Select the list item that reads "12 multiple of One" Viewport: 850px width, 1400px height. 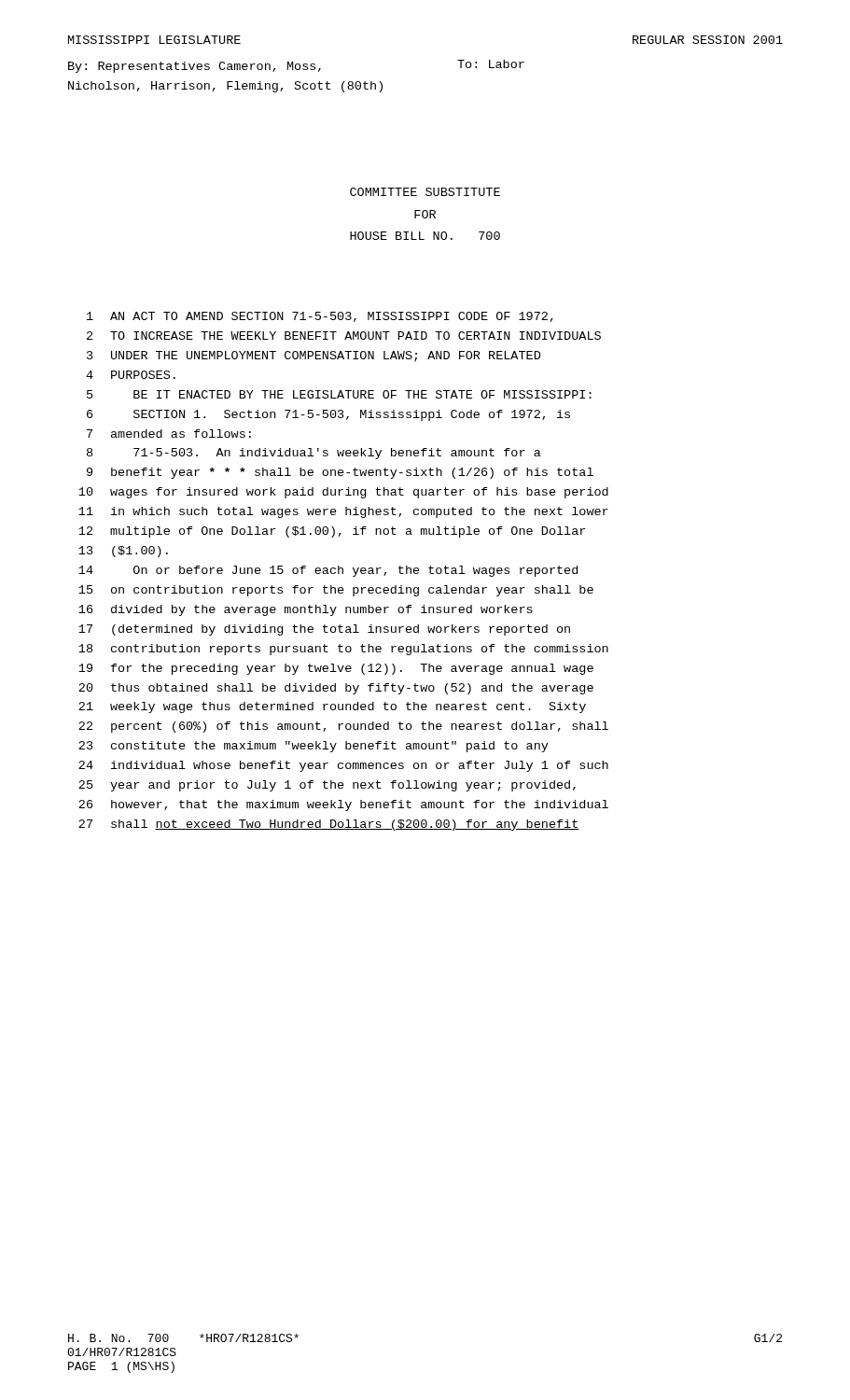pyautogui.click(x=425, y=533)
